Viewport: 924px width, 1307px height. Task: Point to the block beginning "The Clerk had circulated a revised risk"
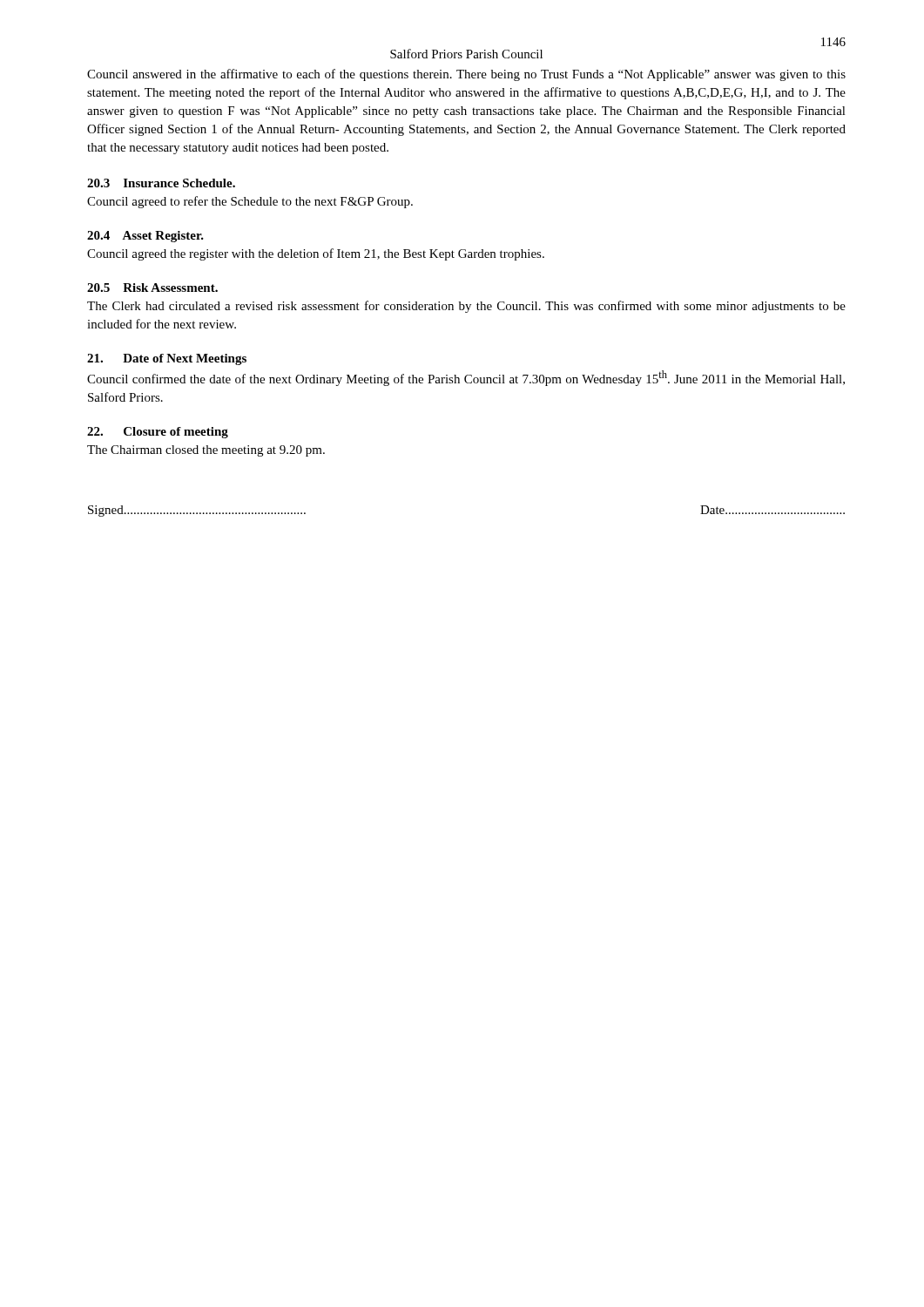[466, 315]
